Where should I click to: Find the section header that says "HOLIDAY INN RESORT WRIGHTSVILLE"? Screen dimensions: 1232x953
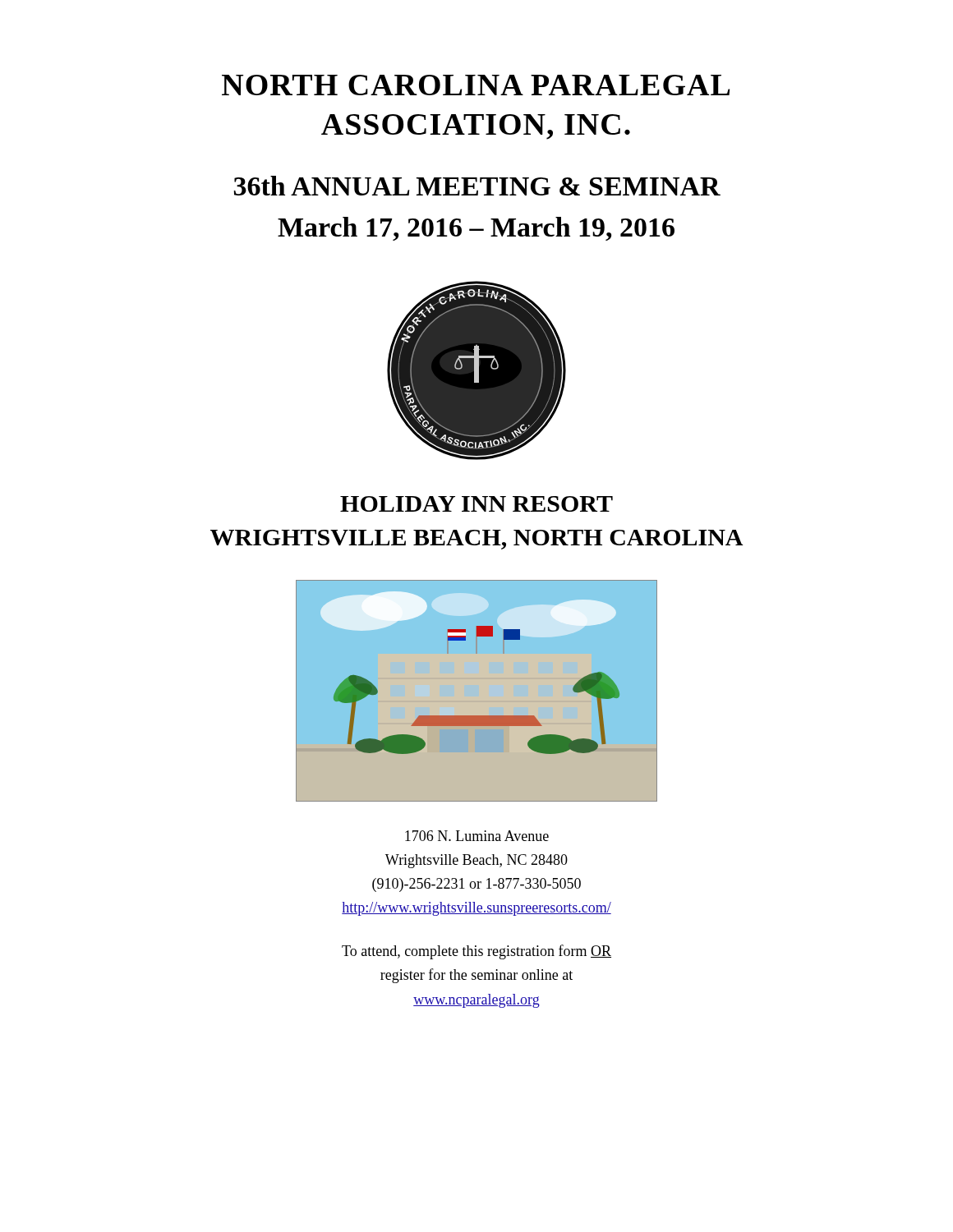[476, 521]
